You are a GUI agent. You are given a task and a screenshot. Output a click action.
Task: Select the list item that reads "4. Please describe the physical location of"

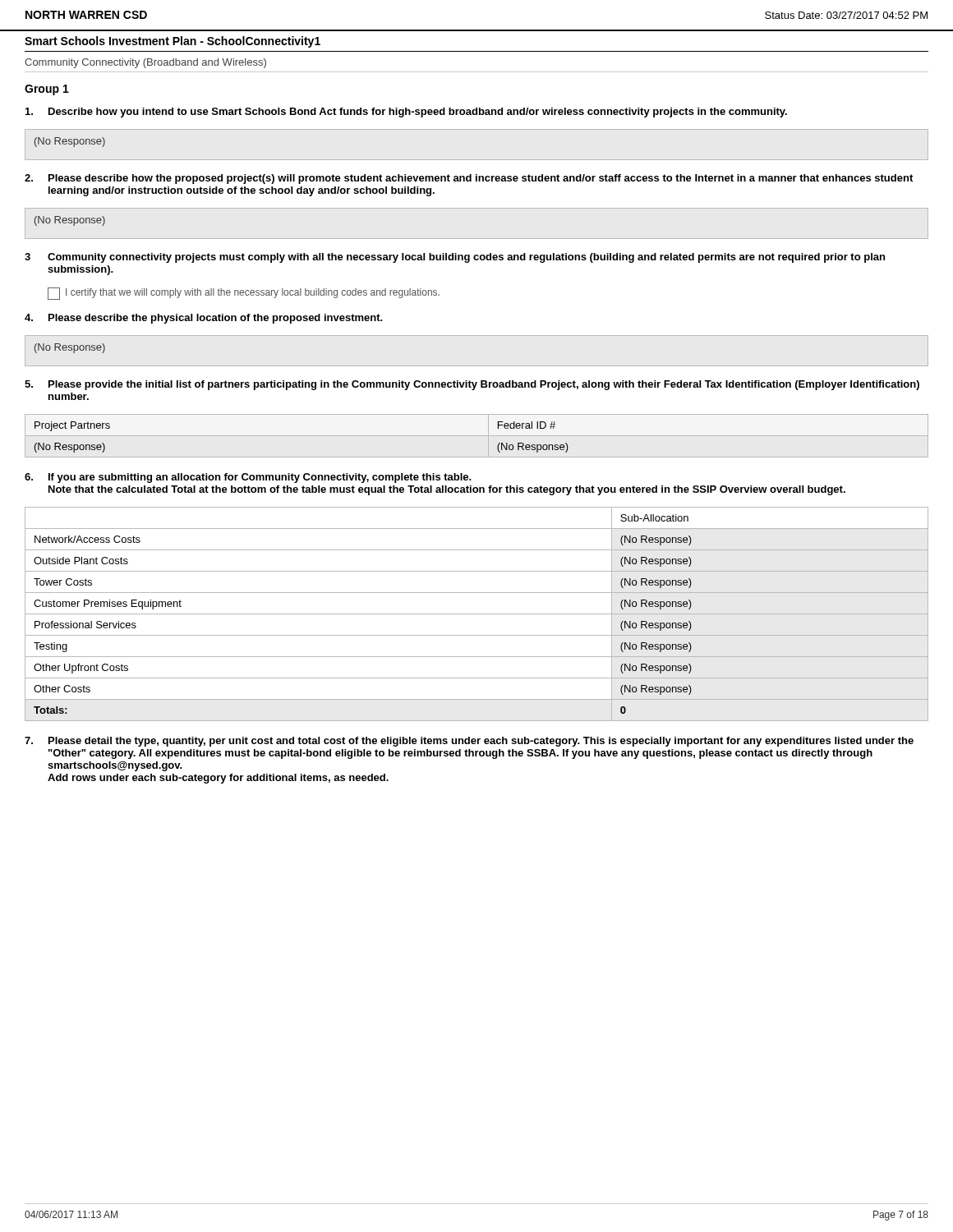tap(204, 319)
